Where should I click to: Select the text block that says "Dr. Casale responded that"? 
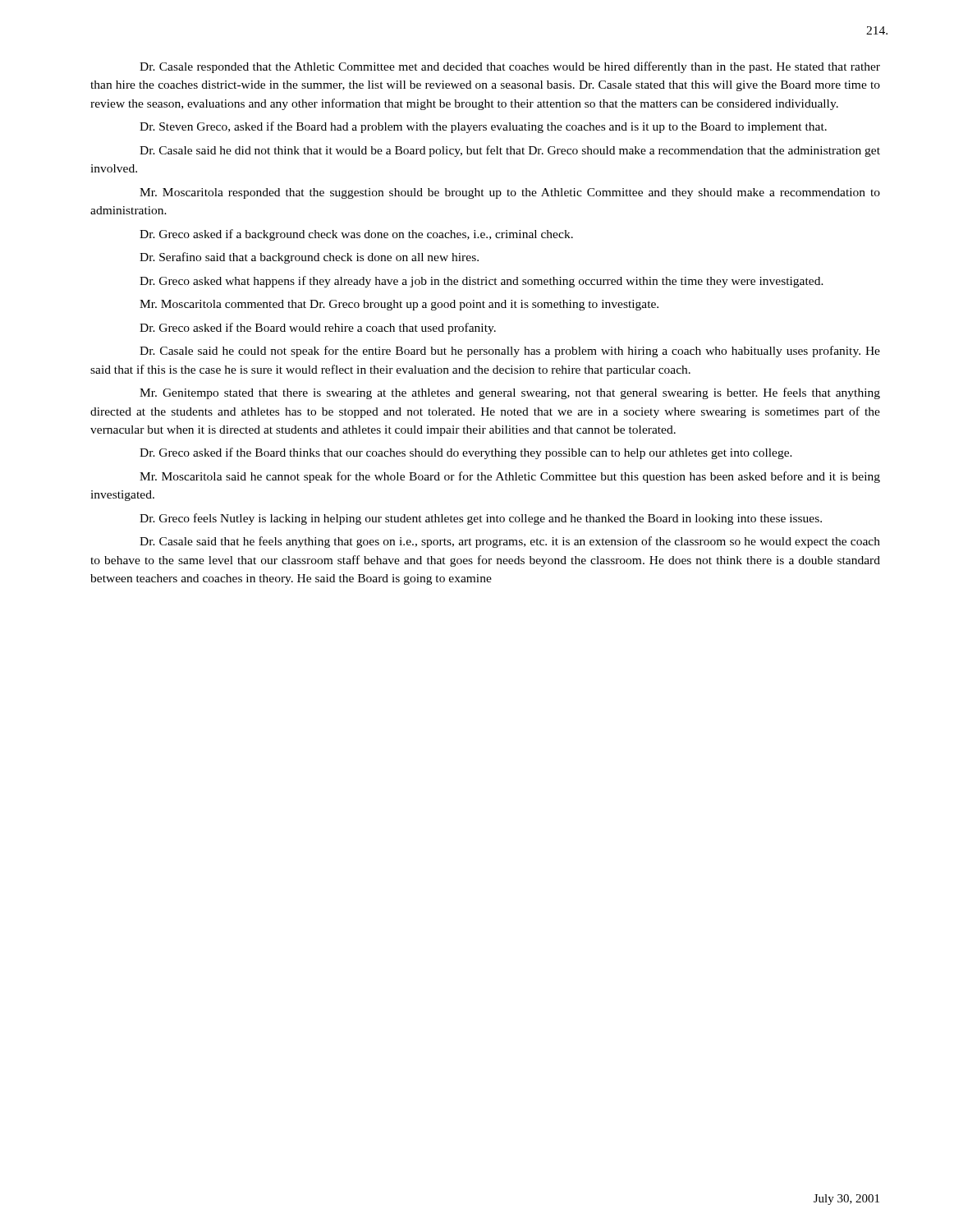coord(485,85)
